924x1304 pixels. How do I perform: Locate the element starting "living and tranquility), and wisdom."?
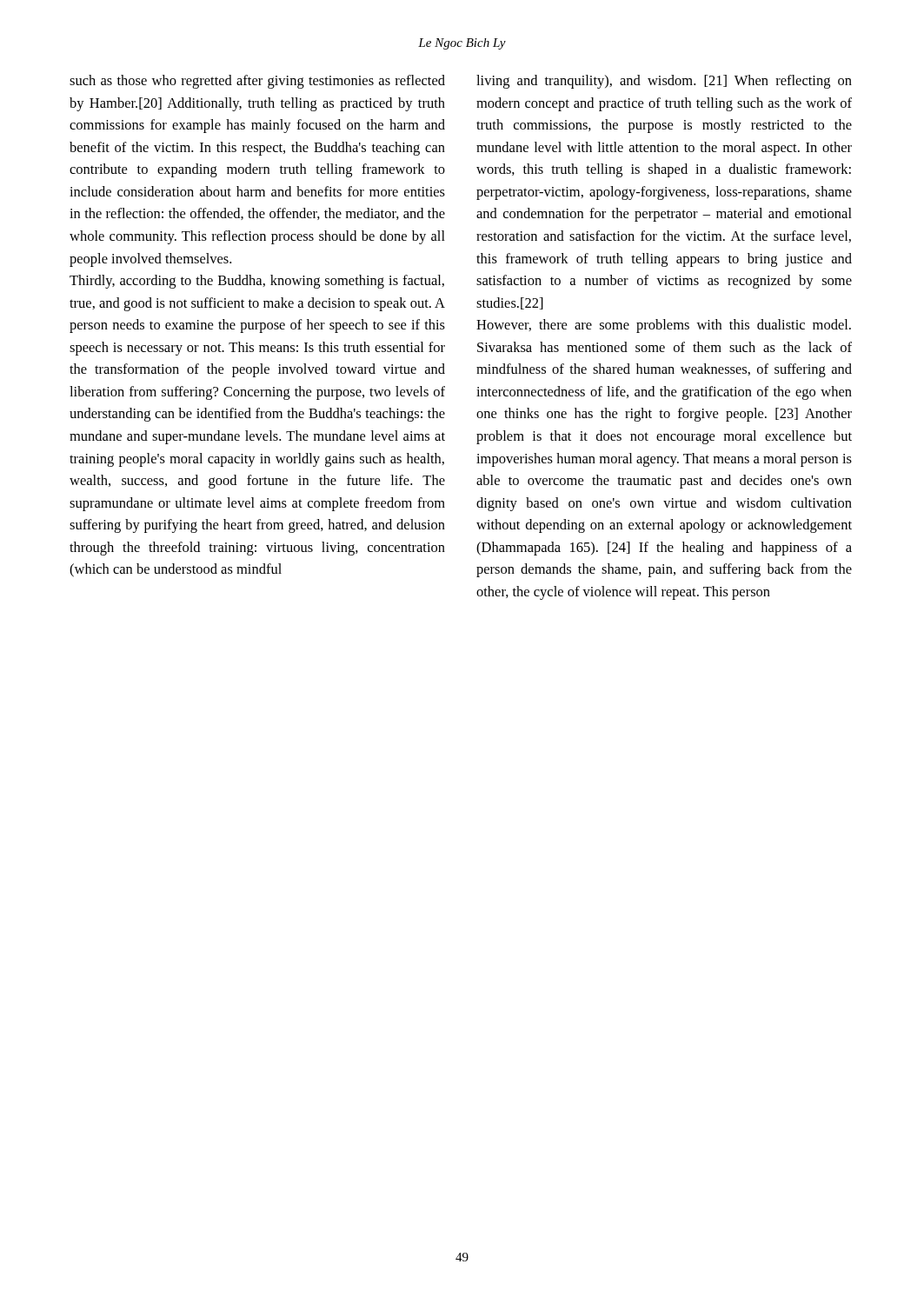[x=664, y=336]
